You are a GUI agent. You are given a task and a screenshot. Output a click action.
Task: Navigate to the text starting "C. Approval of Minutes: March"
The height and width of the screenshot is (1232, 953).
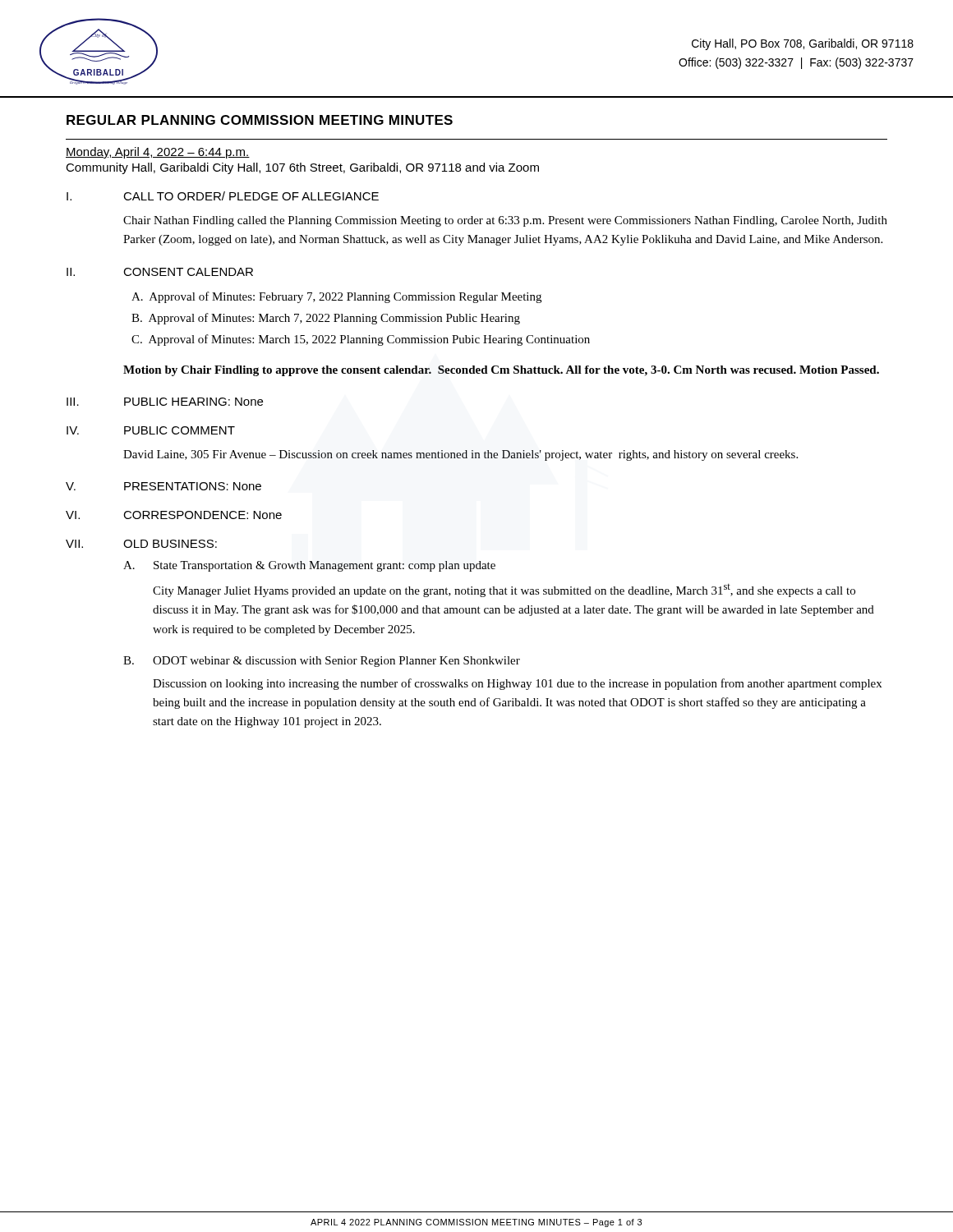361,339
